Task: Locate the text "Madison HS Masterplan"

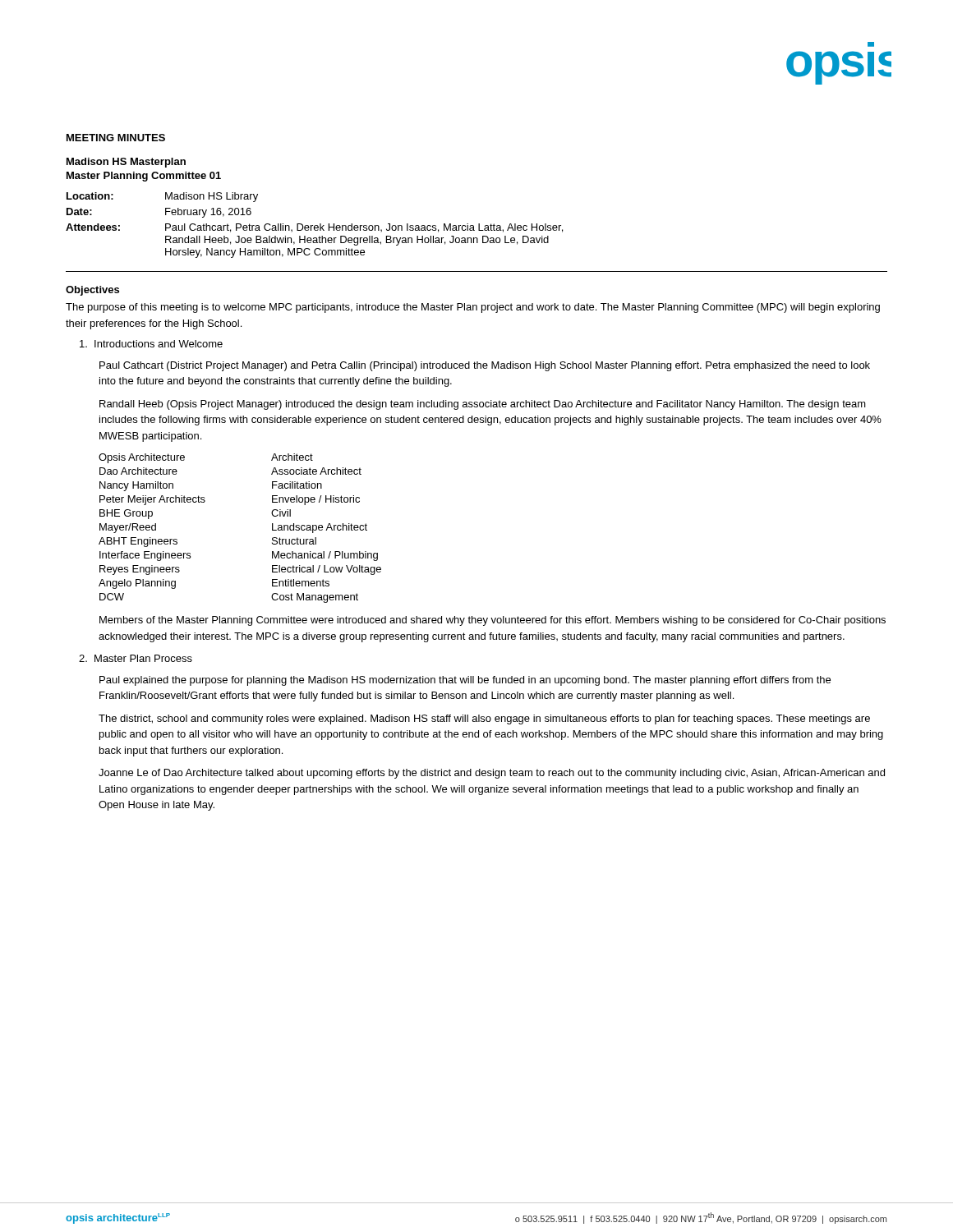Action: click(x=126, y=161)
